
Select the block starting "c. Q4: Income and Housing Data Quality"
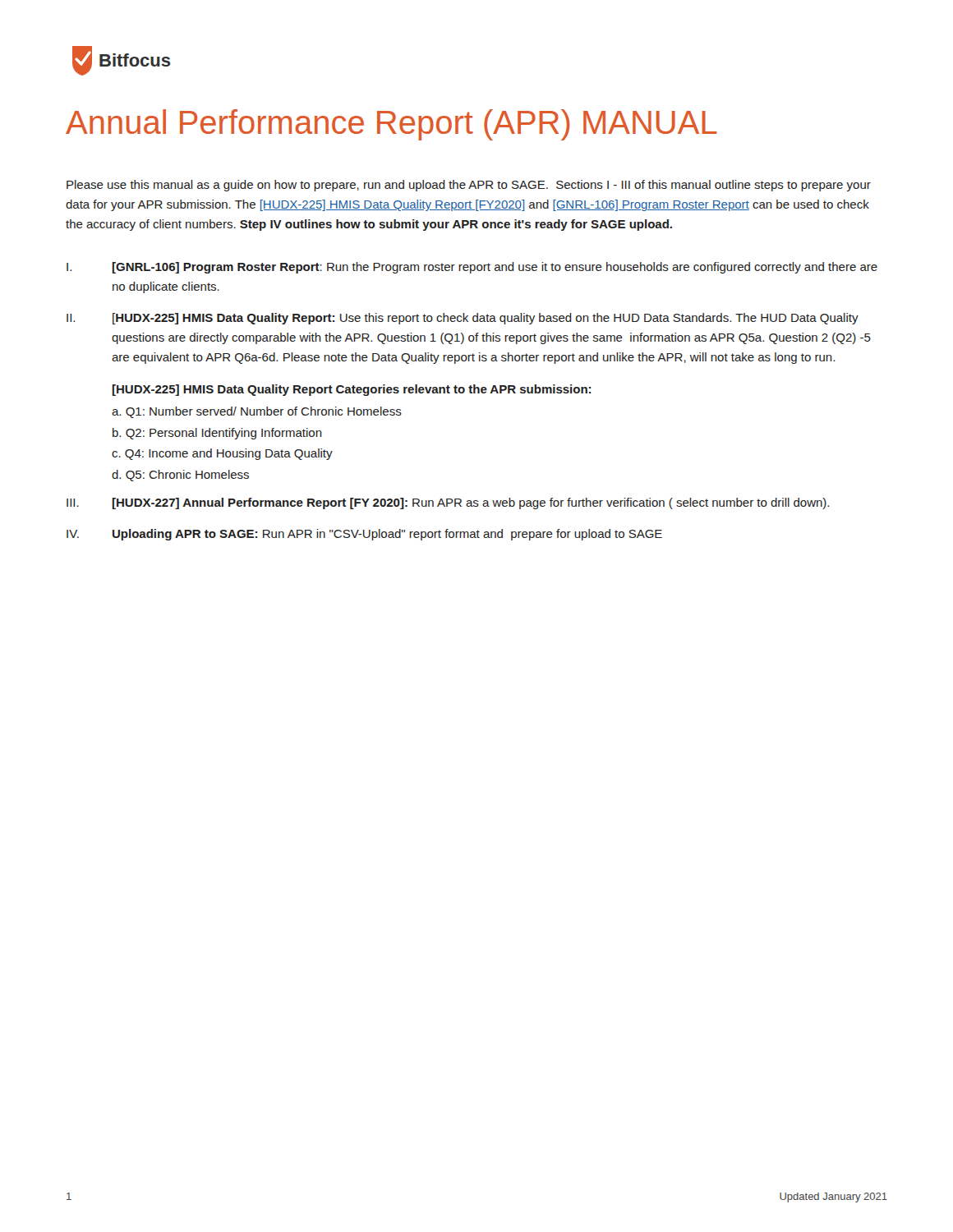point(222,453)
